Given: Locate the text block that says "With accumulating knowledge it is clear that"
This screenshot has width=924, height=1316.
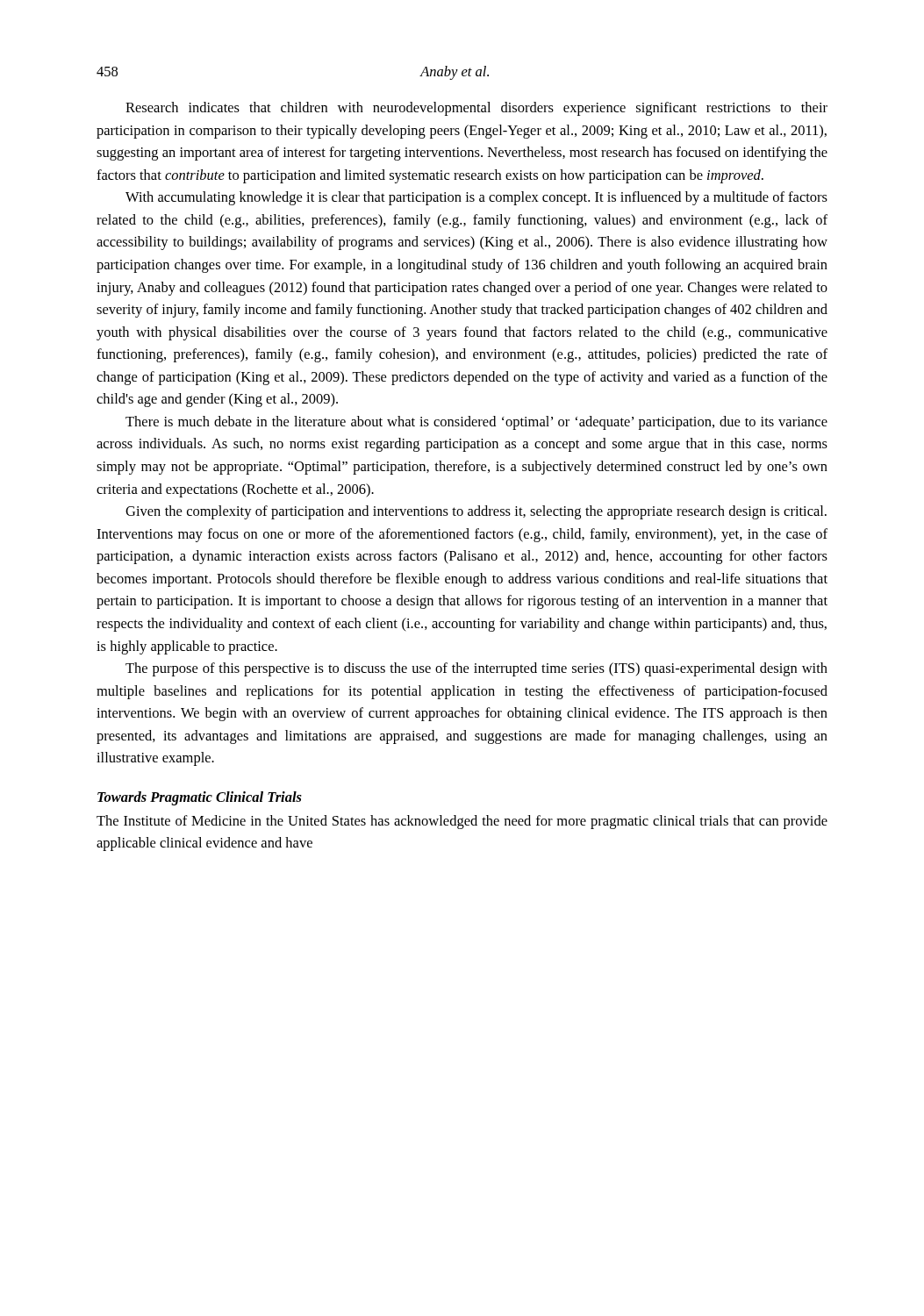Looking at the screenshot, I should 462,298.
